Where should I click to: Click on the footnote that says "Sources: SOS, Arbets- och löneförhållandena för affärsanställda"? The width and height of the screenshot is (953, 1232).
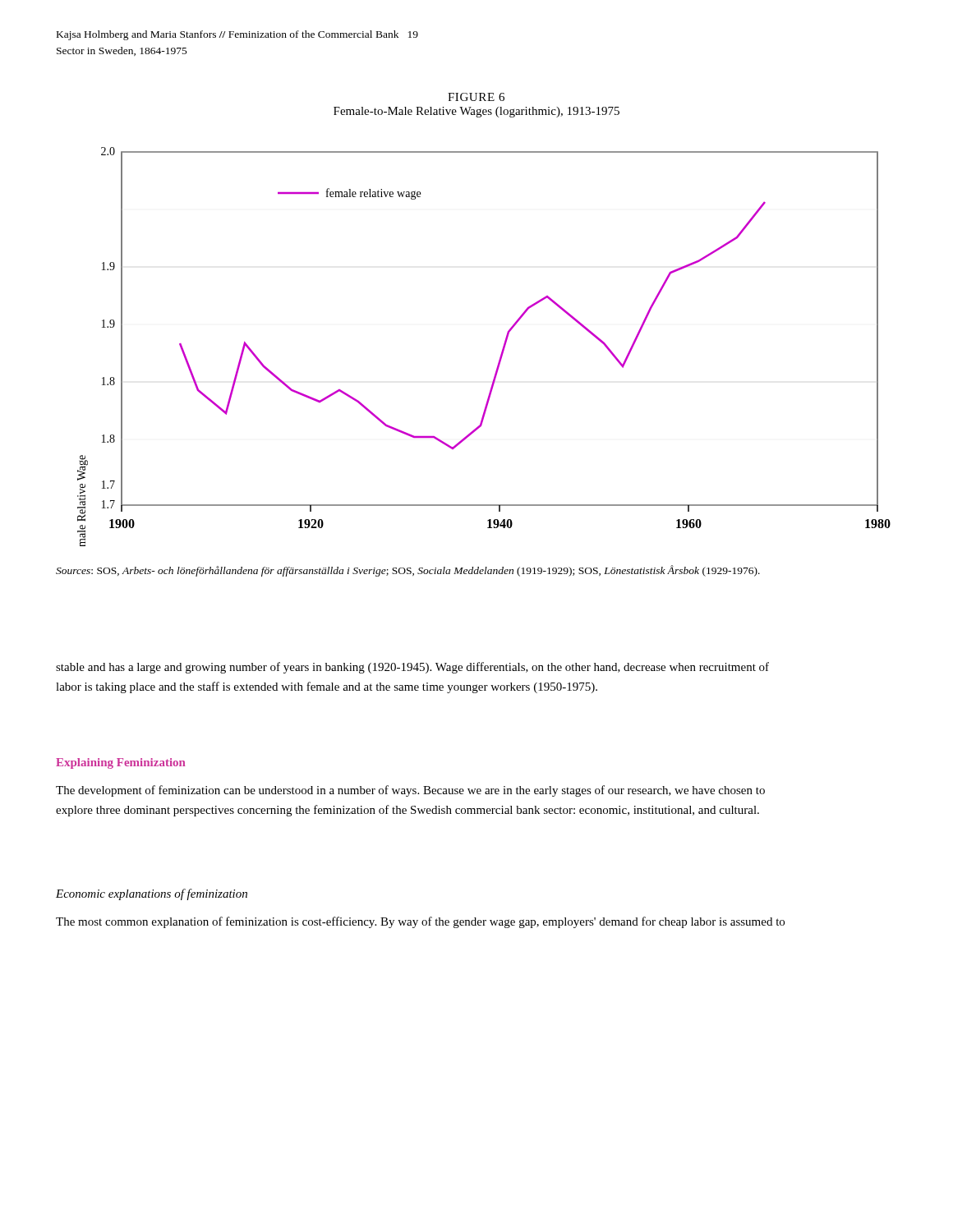coord(408,570)
